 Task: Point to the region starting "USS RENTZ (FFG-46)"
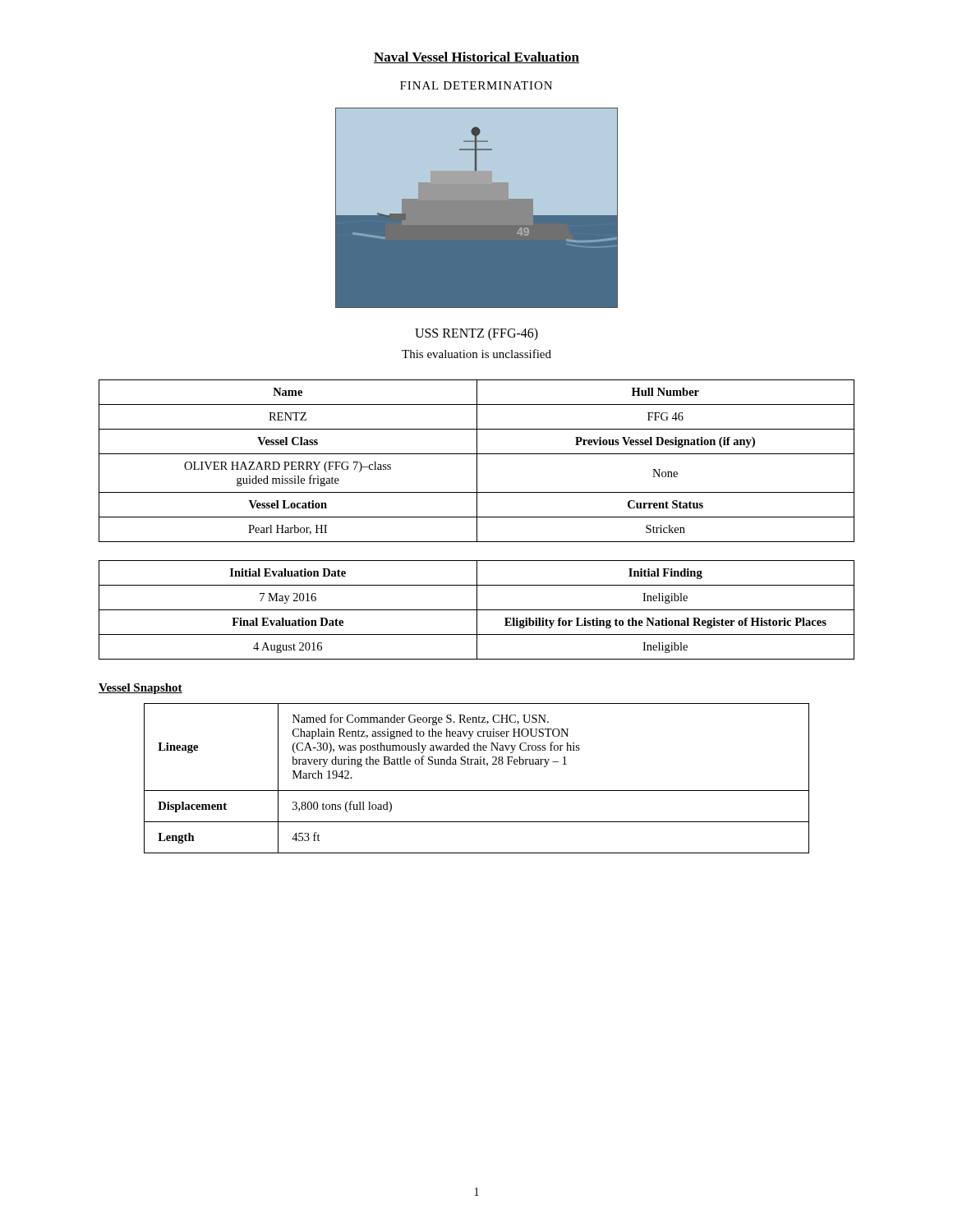476,333
